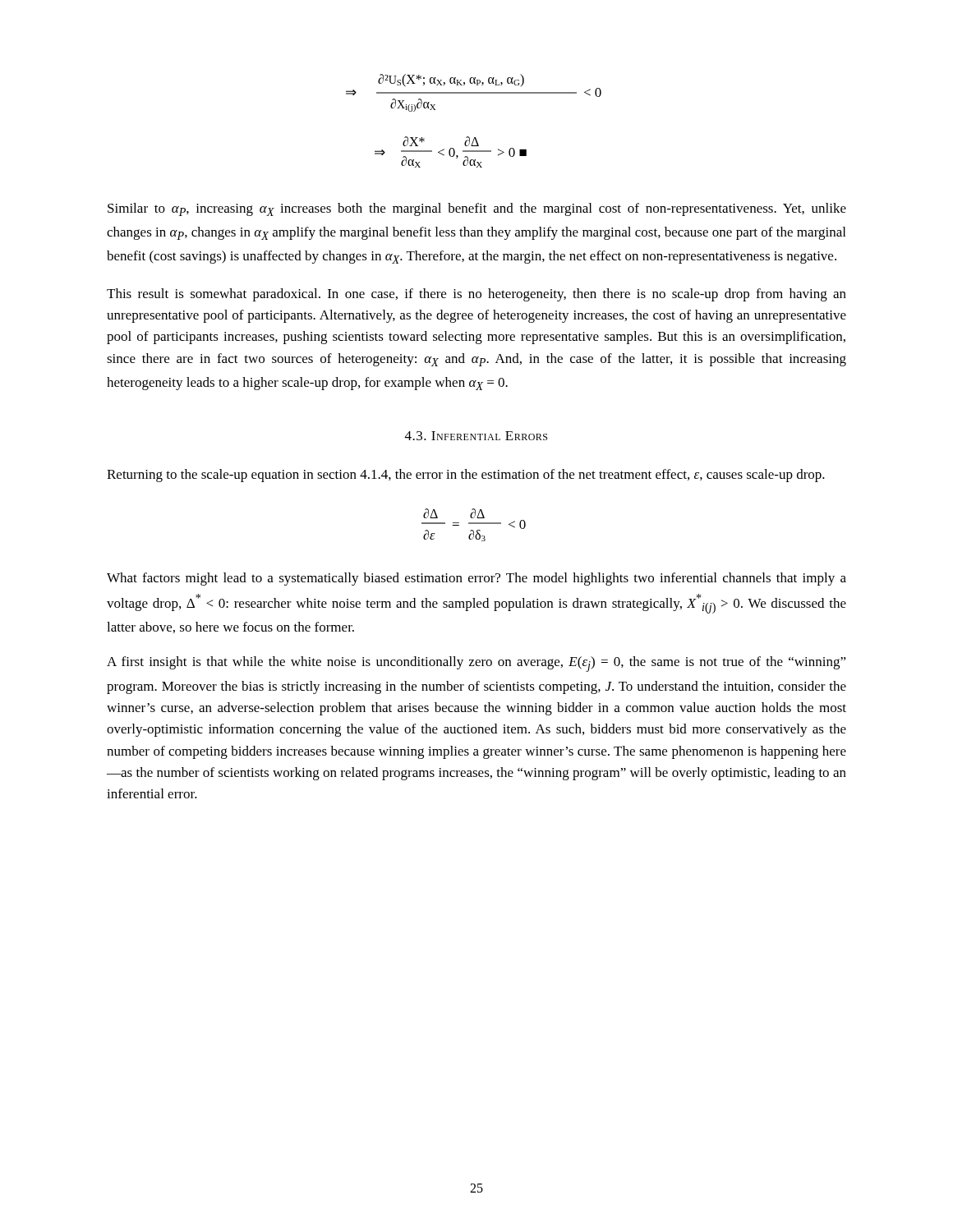Select the element starting "A first insight"
The width and height of the screenshot is (953, 1232).
[476, 728]
